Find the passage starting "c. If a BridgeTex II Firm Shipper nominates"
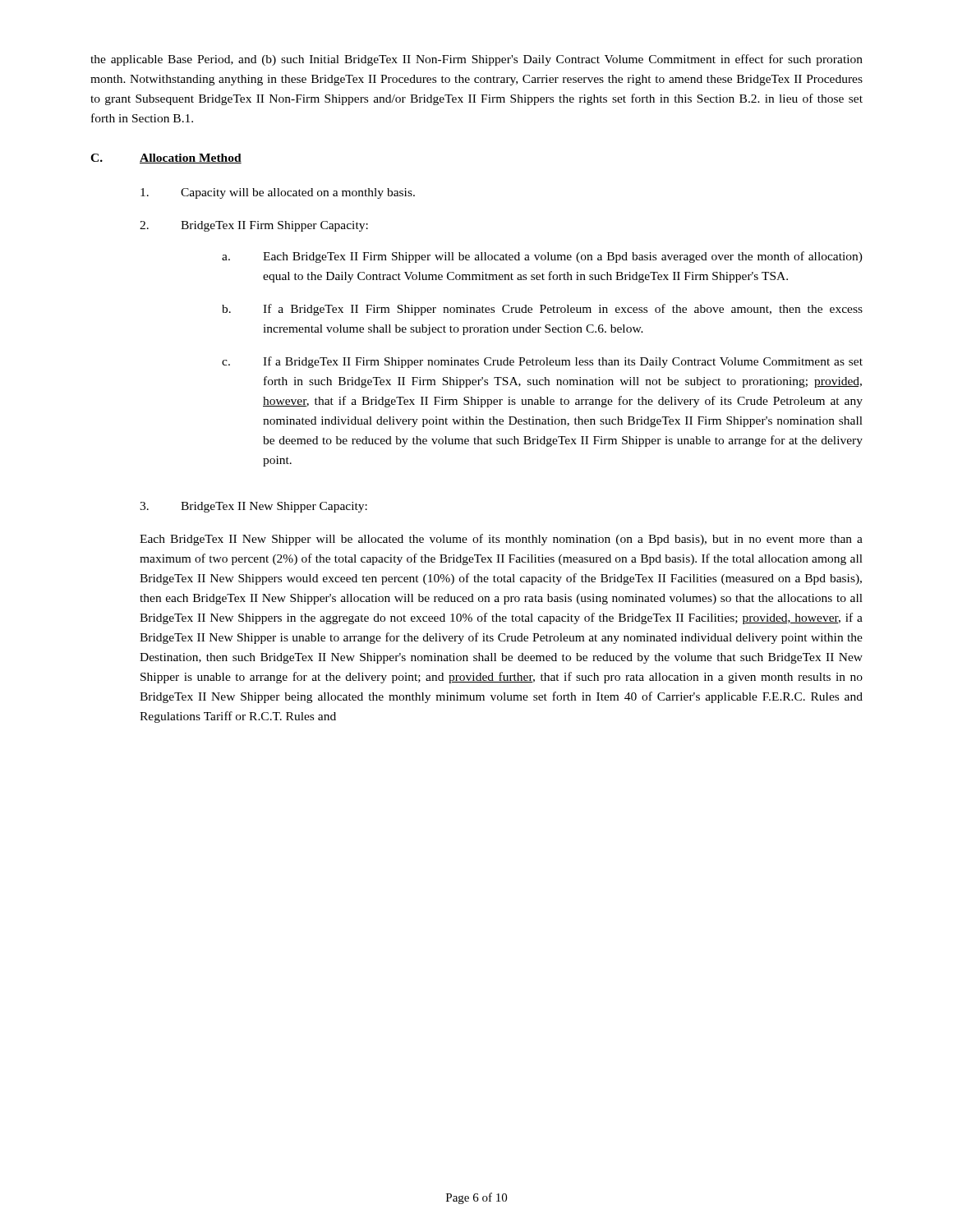This screenshot has height=1232, width=953. coord(542,411)
